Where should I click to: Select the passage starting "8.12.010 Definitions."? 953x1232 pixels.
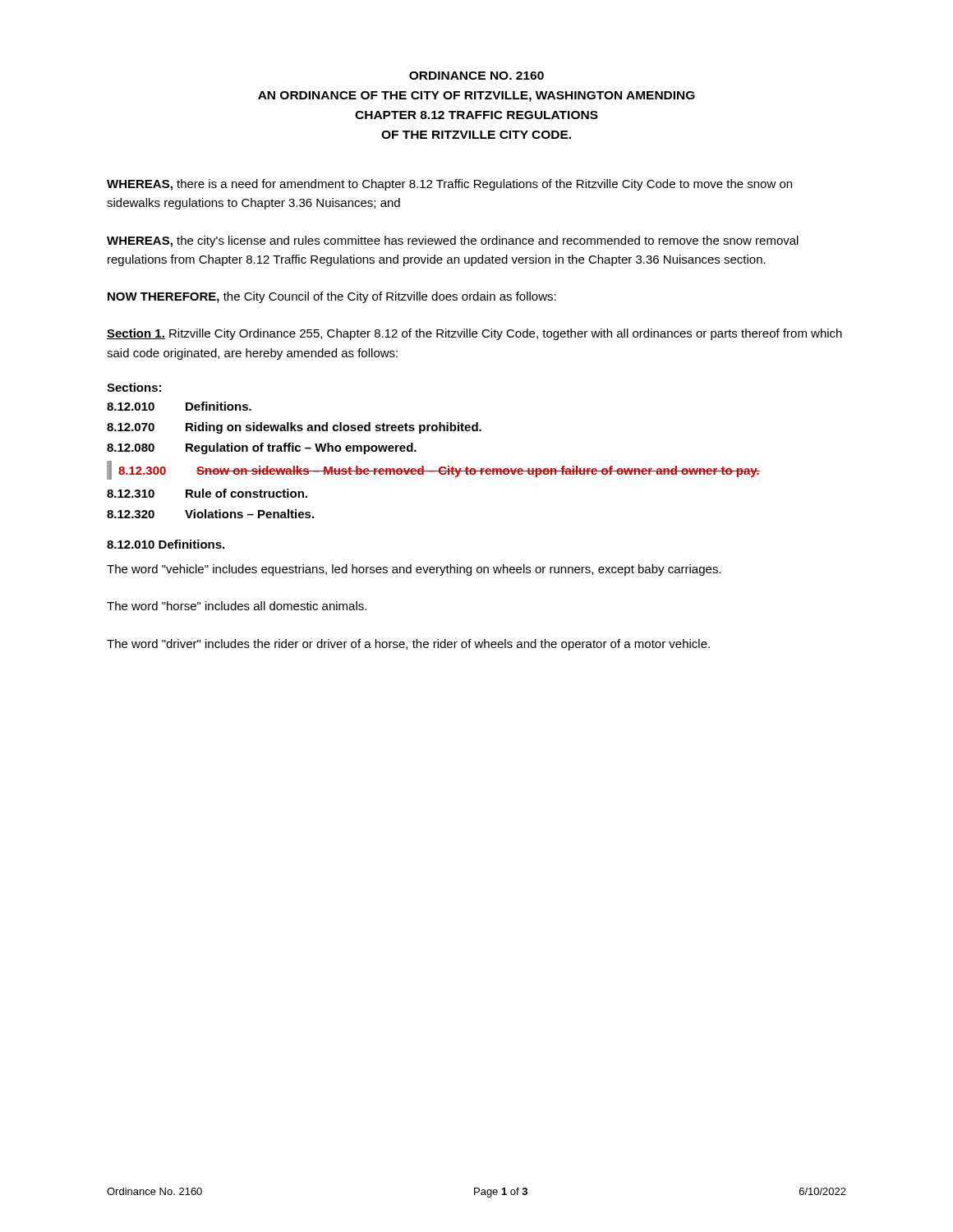[166, 544]
